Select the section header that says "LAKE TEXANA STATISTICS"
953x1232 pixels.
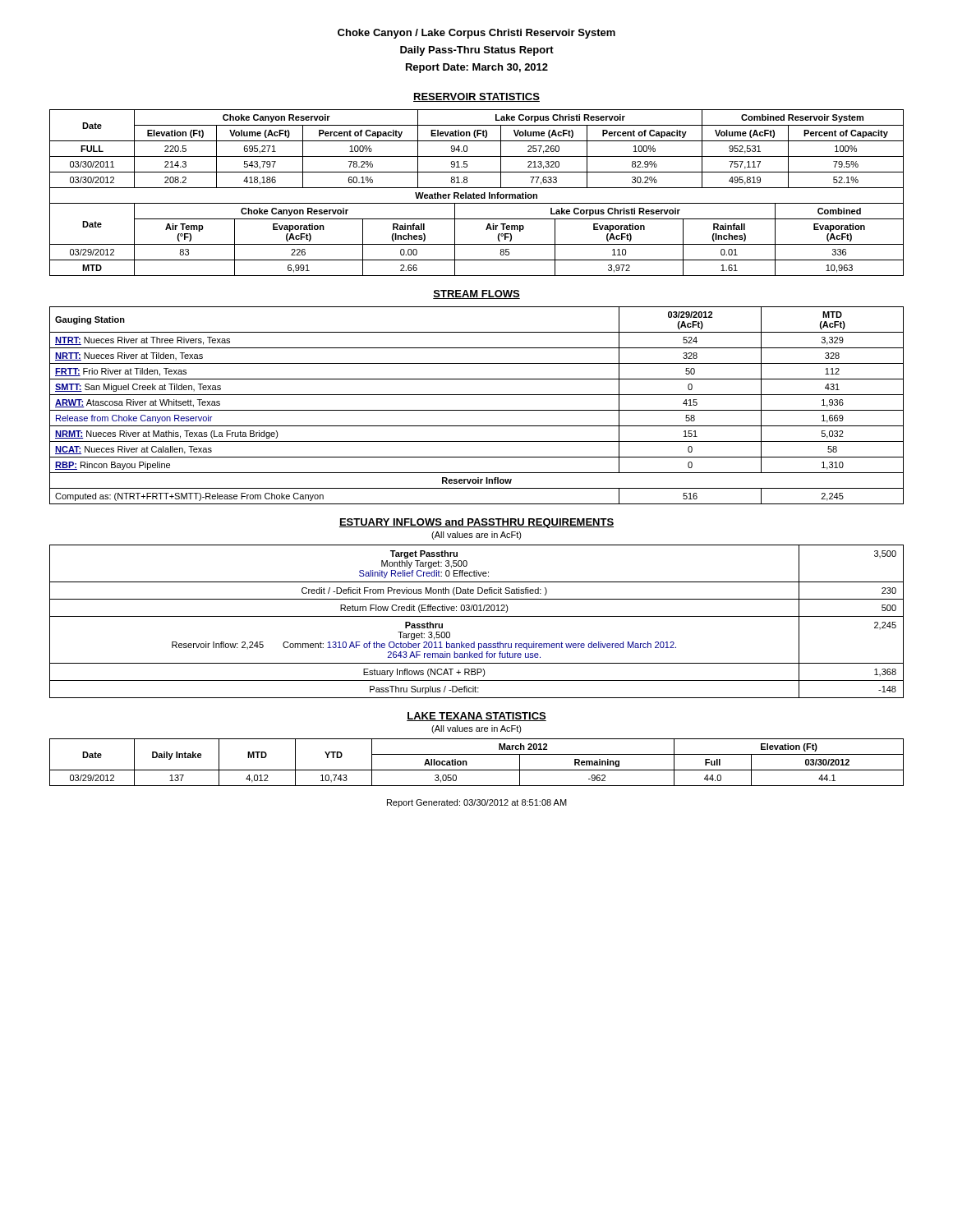(476, 716)
